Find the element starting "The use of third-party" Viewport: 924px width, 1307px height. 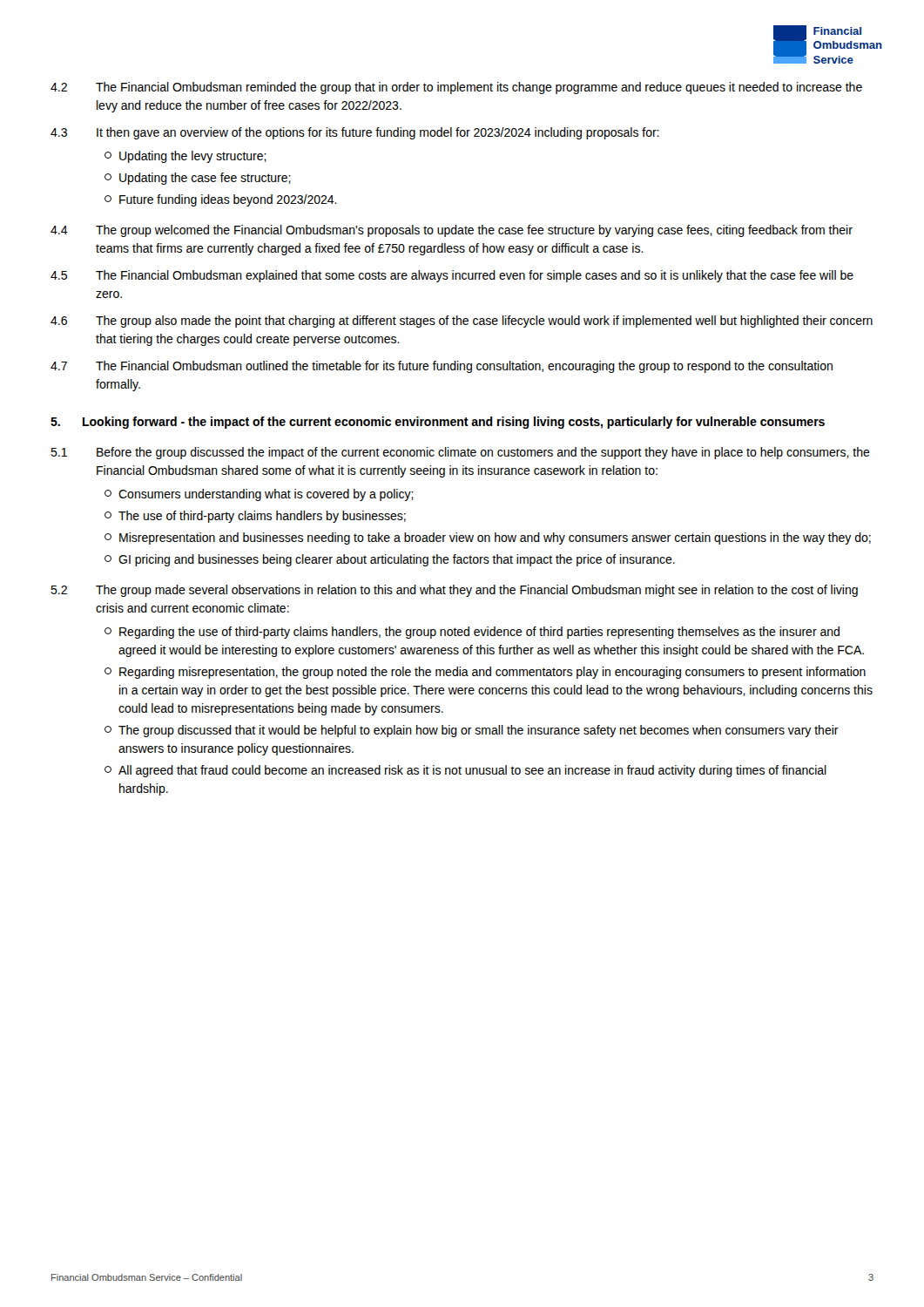(255, 517)
